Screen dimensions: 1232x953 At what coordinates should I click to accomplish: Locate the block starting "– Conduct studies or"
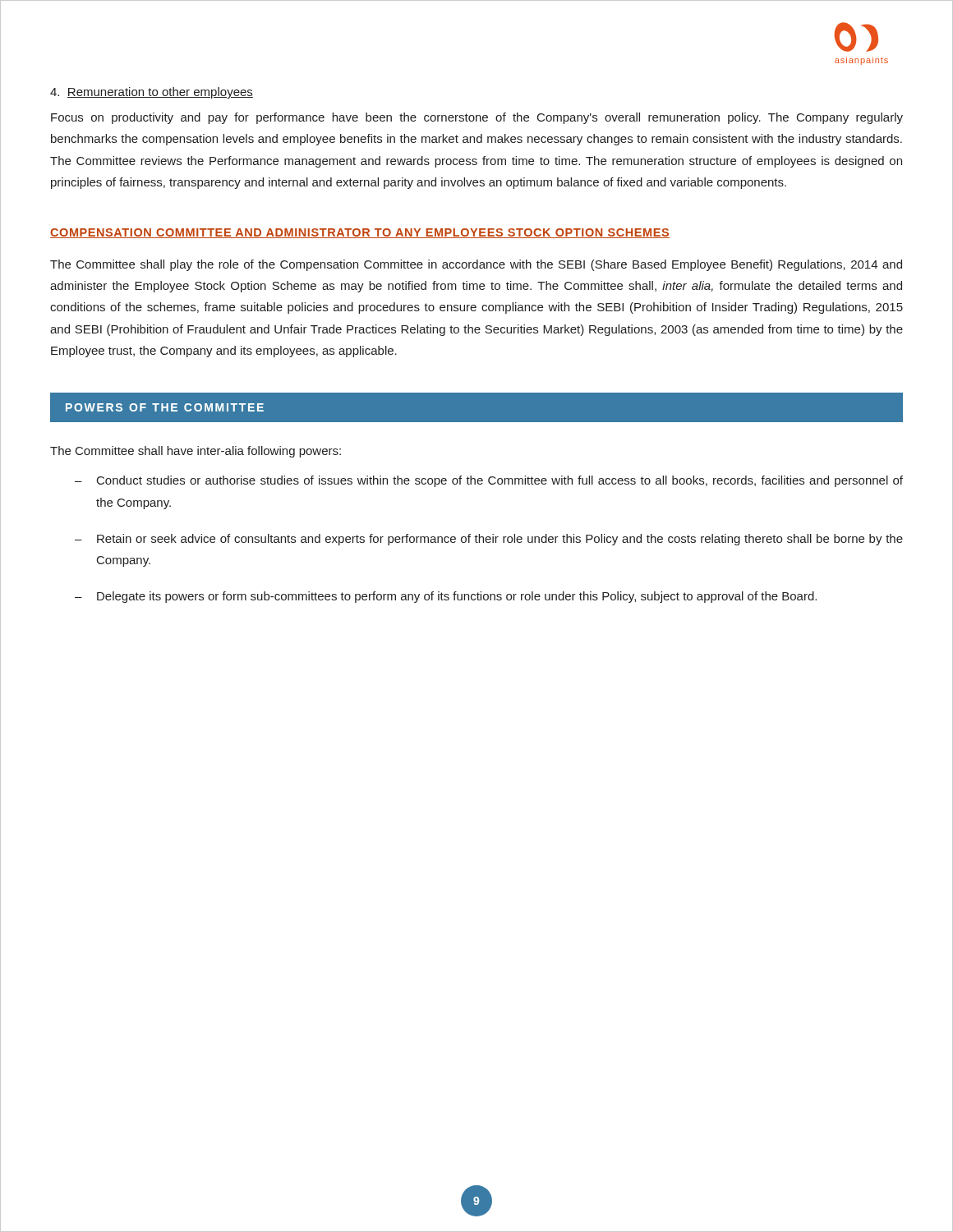[x=489, y=492]
